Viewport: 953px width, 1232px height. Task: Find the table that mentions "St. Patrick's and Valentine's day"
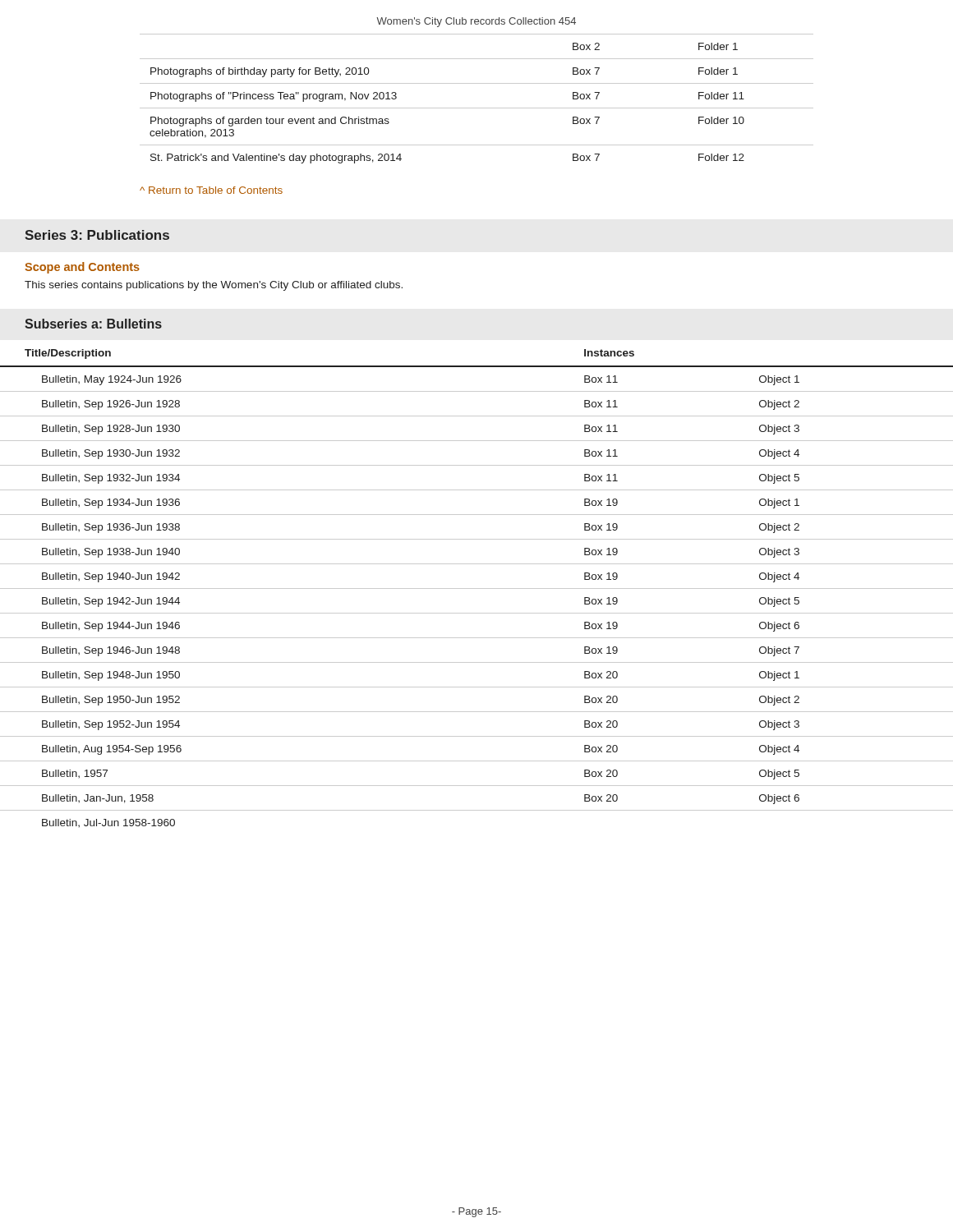click(476, 101)
